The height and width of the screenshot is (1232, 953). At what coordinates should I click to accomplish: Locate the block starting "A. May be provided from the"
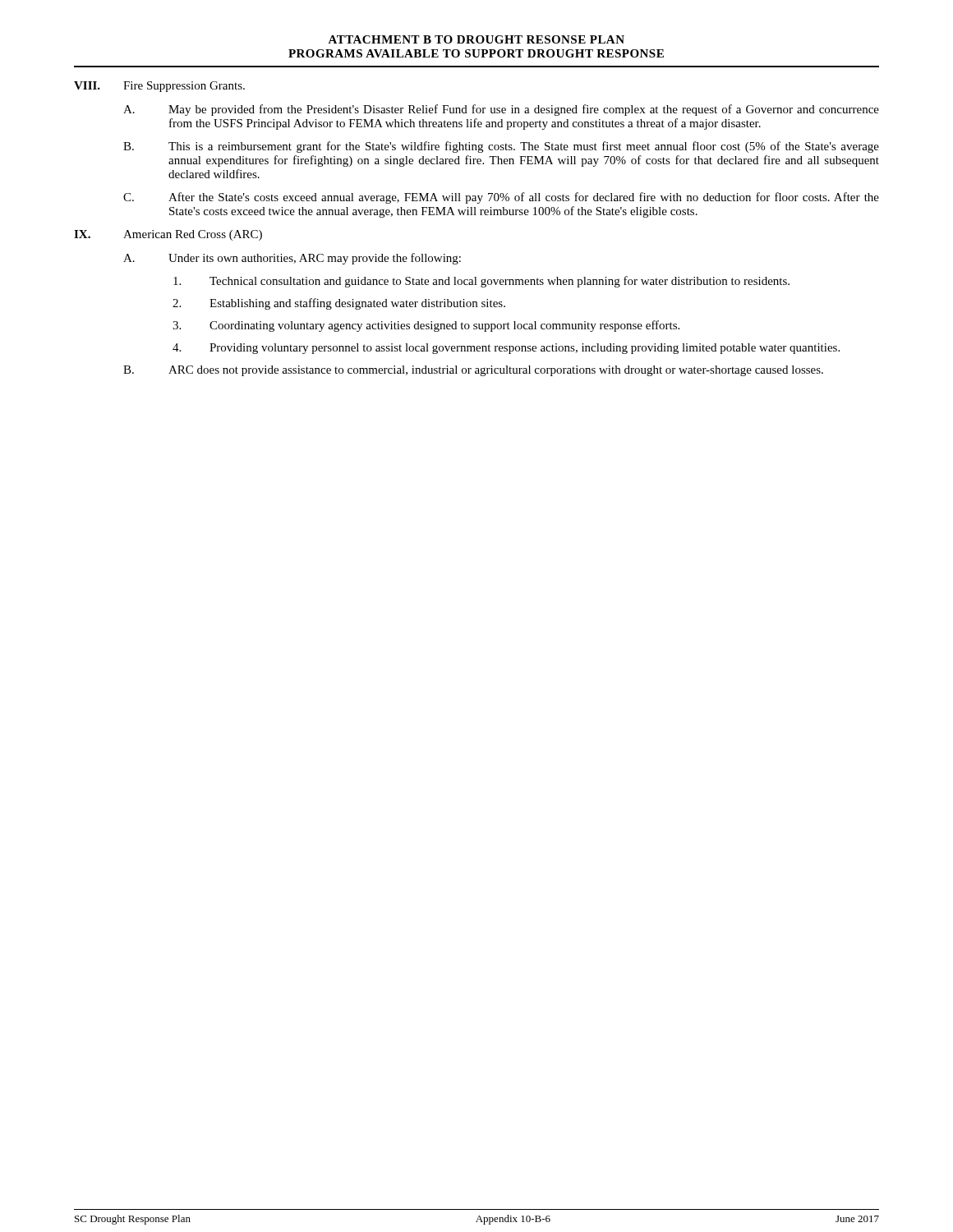pyautogui.click(x=501, y=117)
